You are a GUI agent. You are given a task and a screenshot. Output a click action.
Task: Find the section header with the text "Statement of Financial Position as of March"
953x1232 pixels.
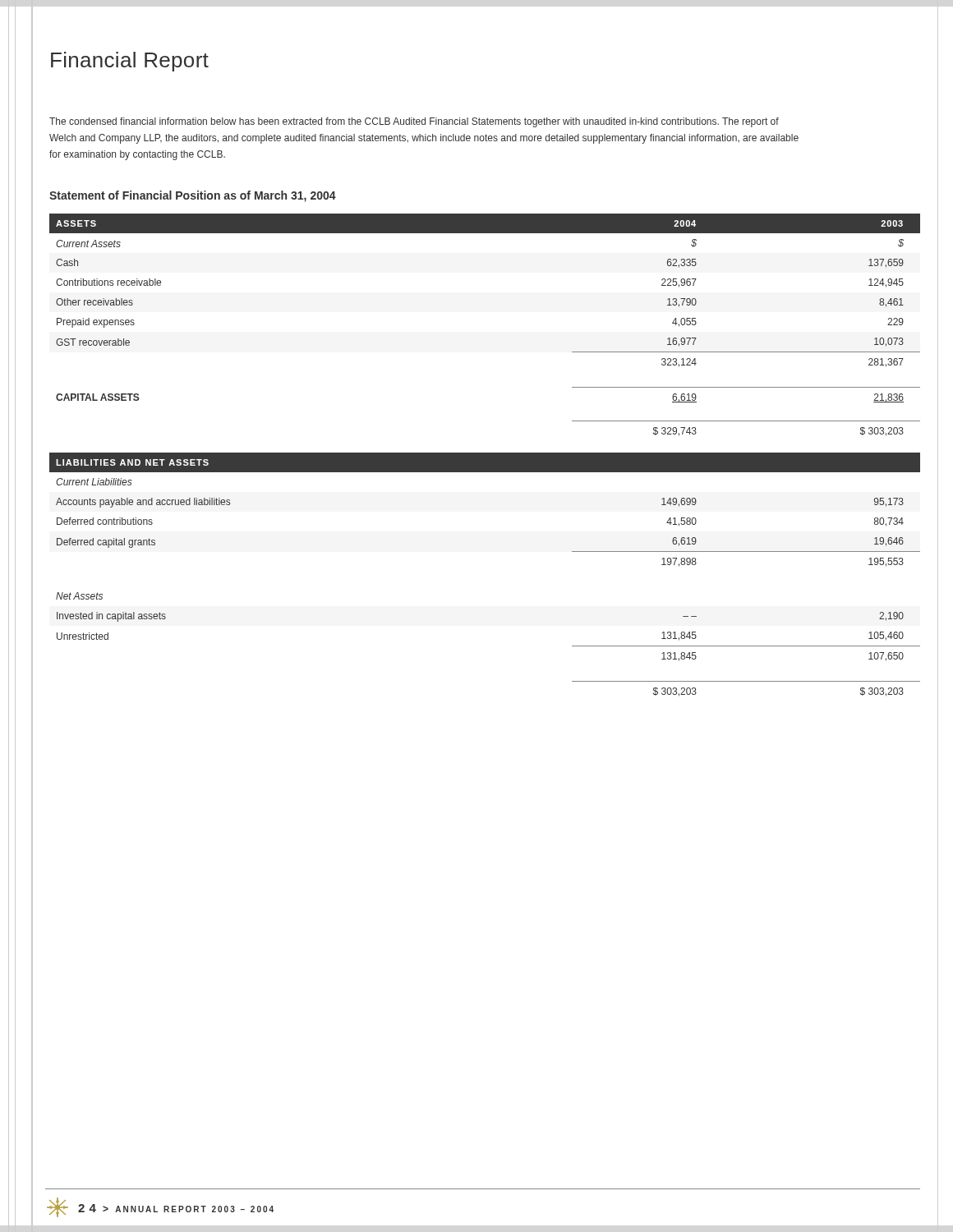[x=192, y=196]
